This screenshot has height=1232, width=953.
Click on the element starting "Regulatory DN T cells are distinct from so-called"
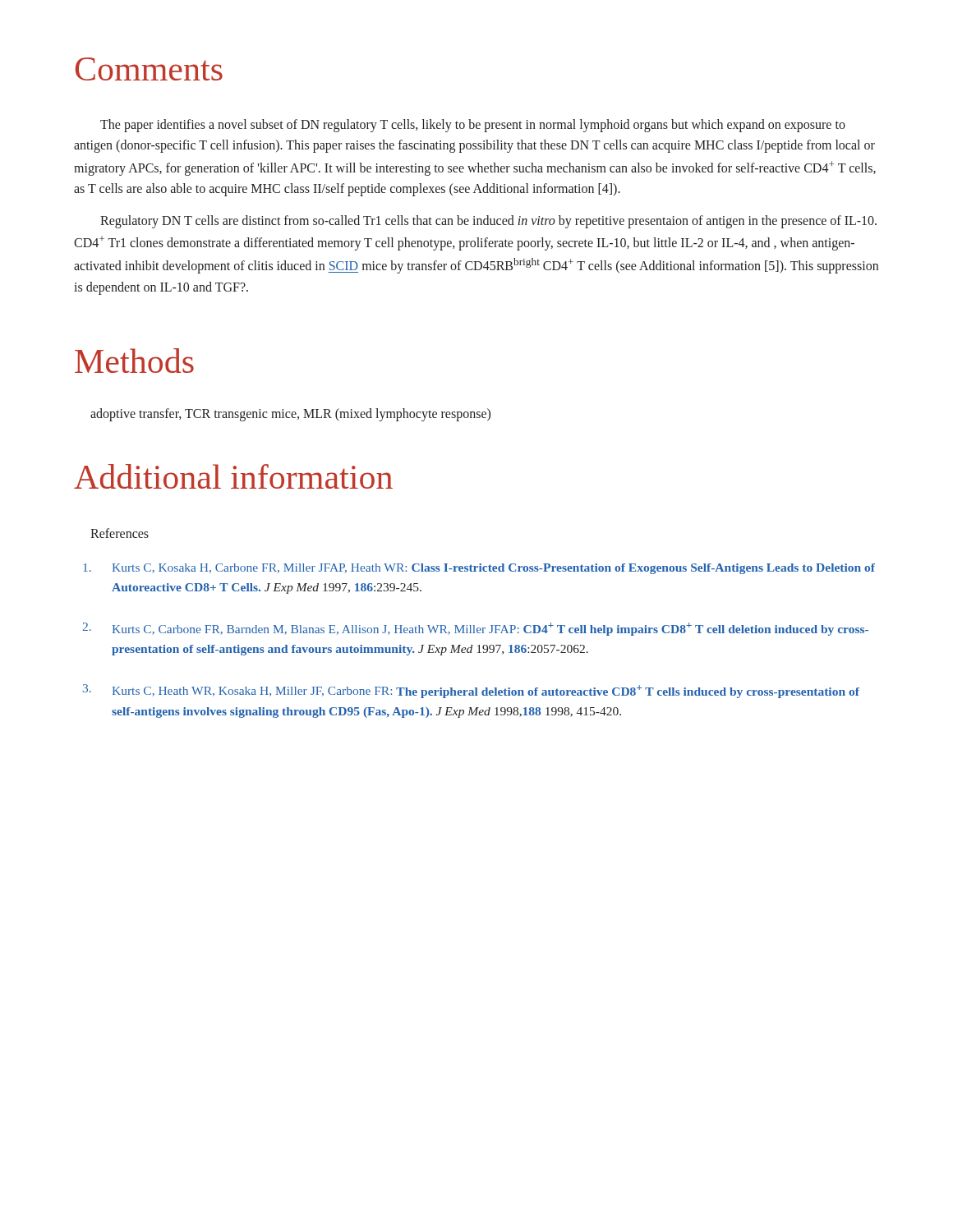tap(476, 253)
